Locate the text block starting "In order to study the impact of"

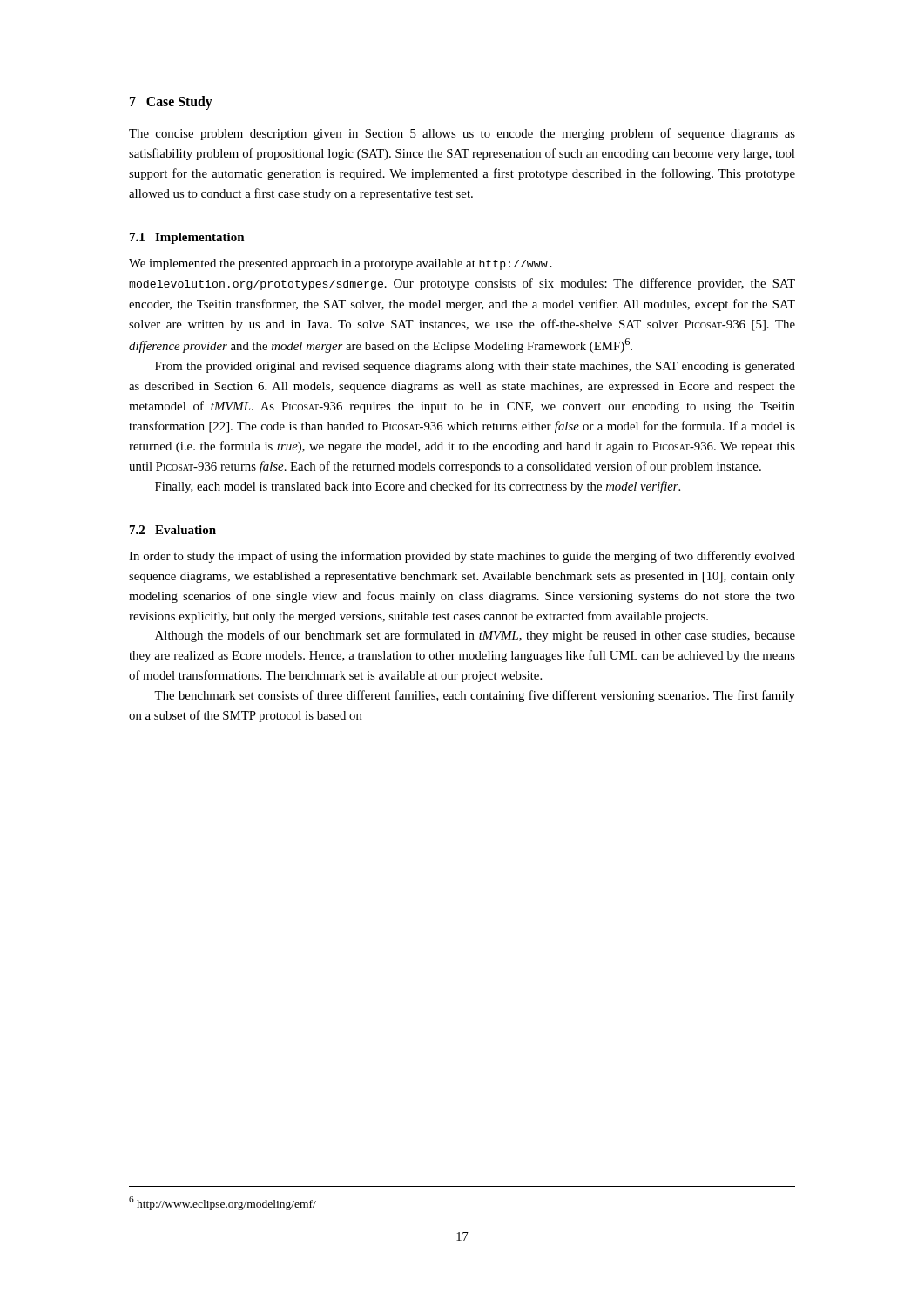[462, 636]
